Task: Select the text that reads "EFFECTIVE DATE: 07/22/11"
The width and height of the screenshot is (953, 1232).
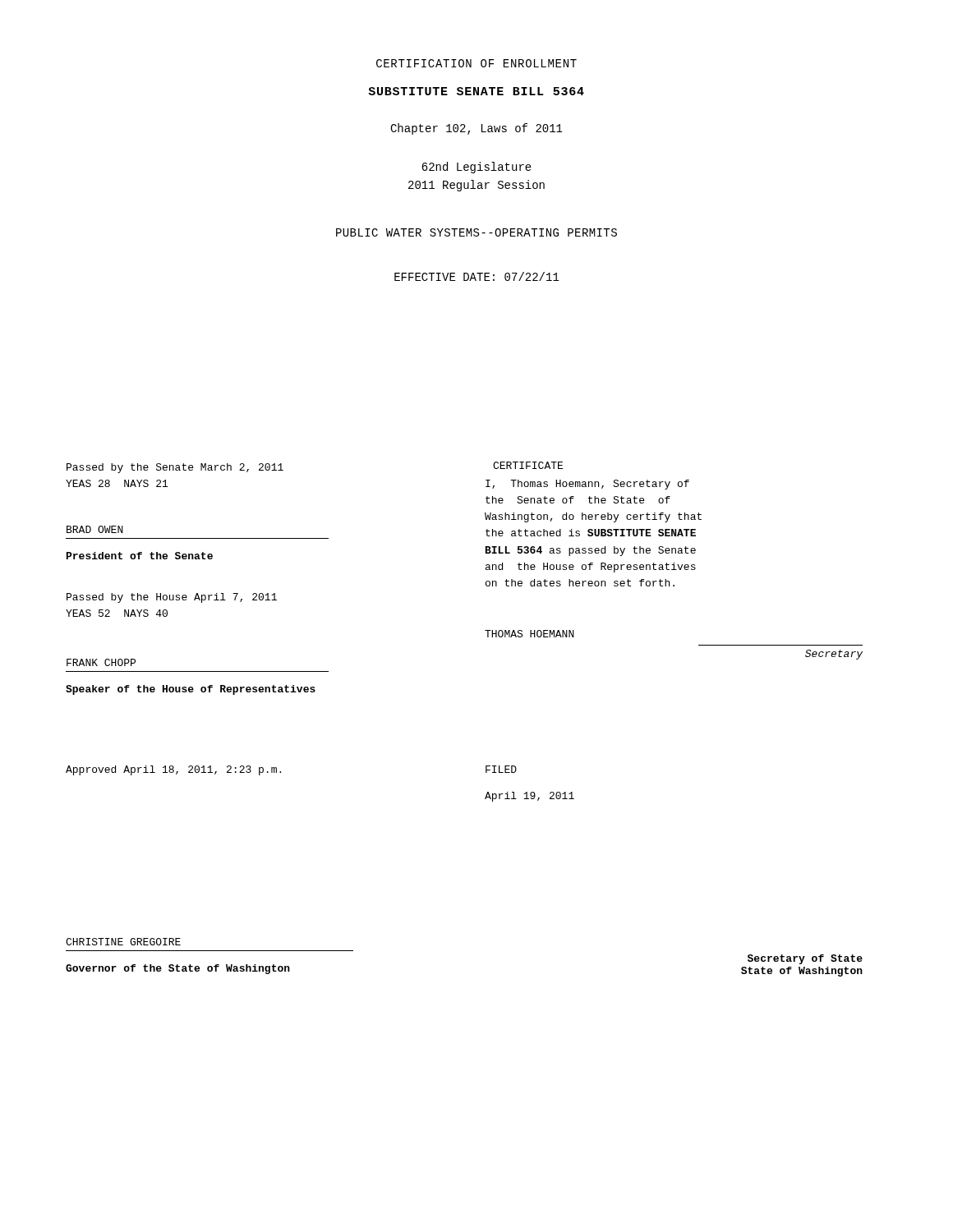Action: click(x=476, y=277)
